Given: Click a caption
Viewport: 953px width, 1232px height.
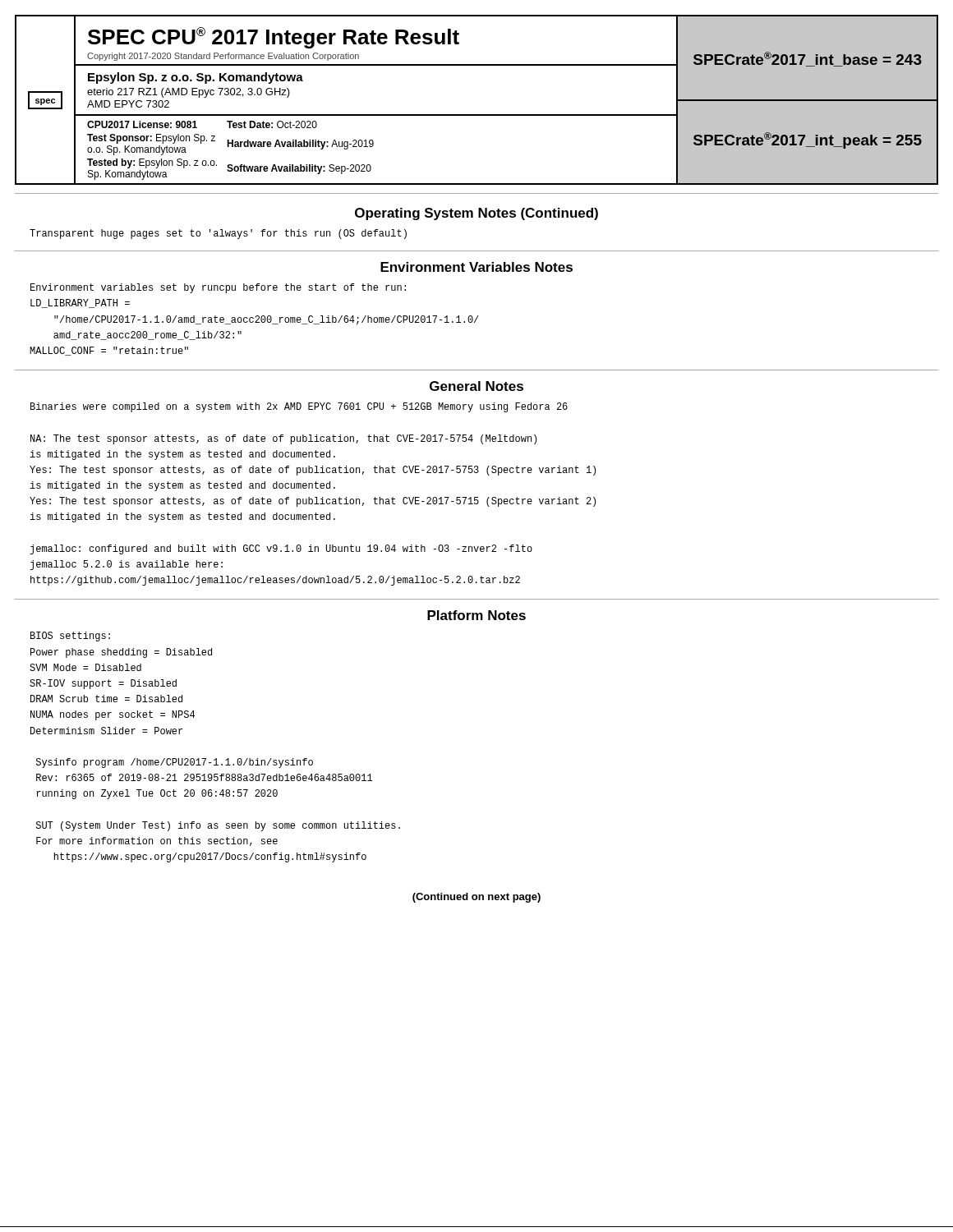Looking at the screenshot, I should click(x=476, y=897).
